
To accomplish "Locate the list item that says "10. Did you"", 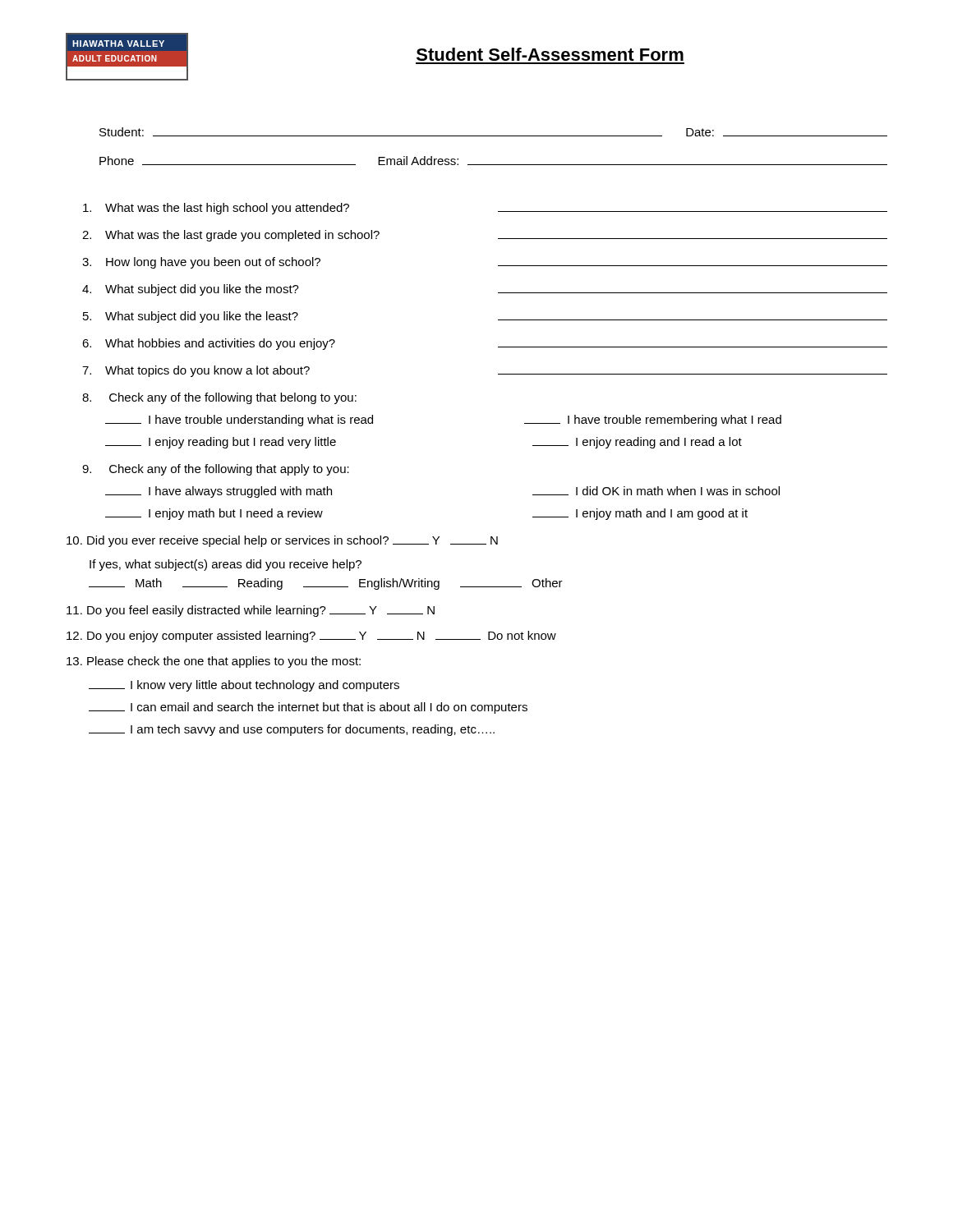I will pos(282,540).
